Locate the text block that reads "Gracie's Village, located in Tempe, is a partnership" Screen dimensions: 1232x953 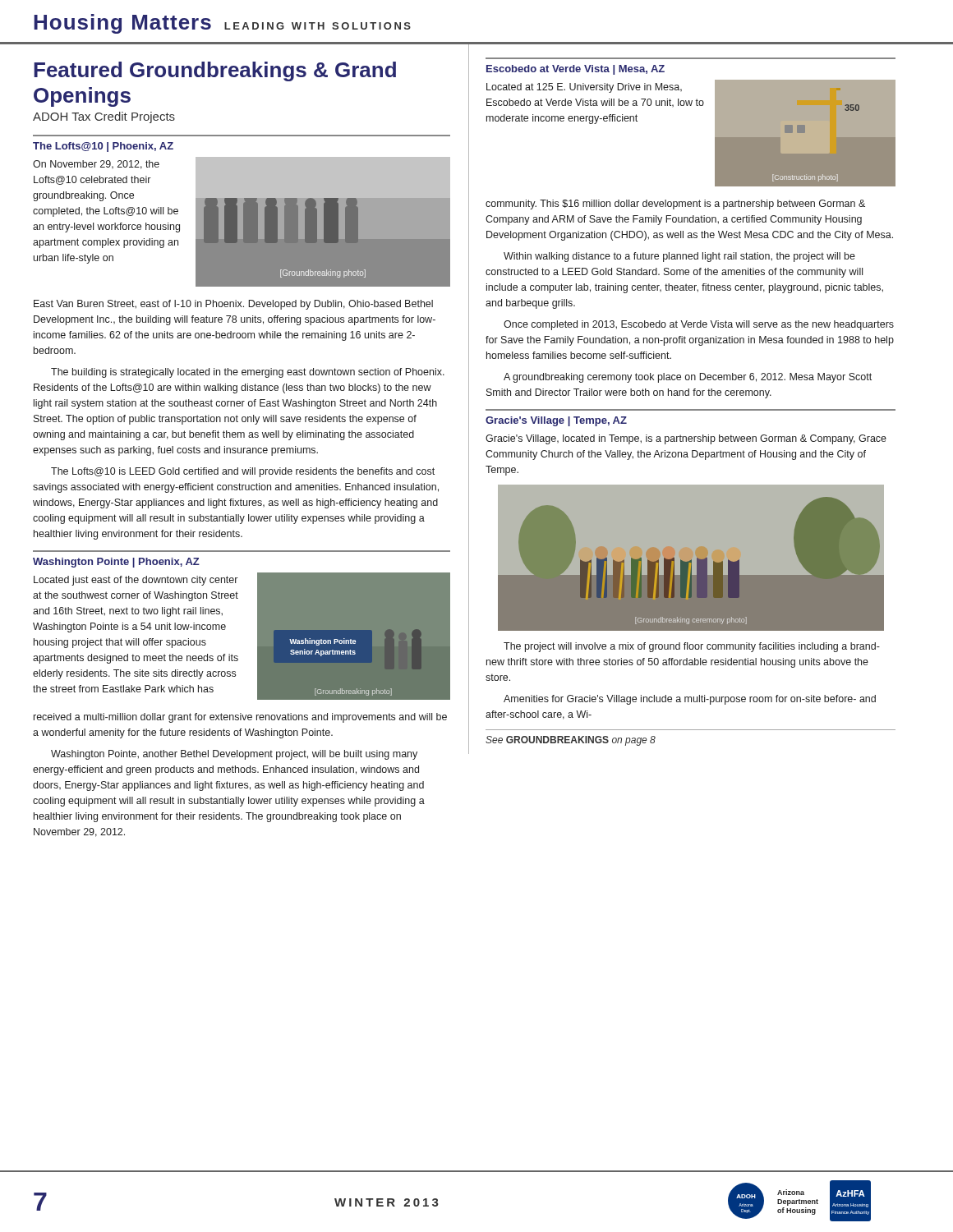coord(686,454)
